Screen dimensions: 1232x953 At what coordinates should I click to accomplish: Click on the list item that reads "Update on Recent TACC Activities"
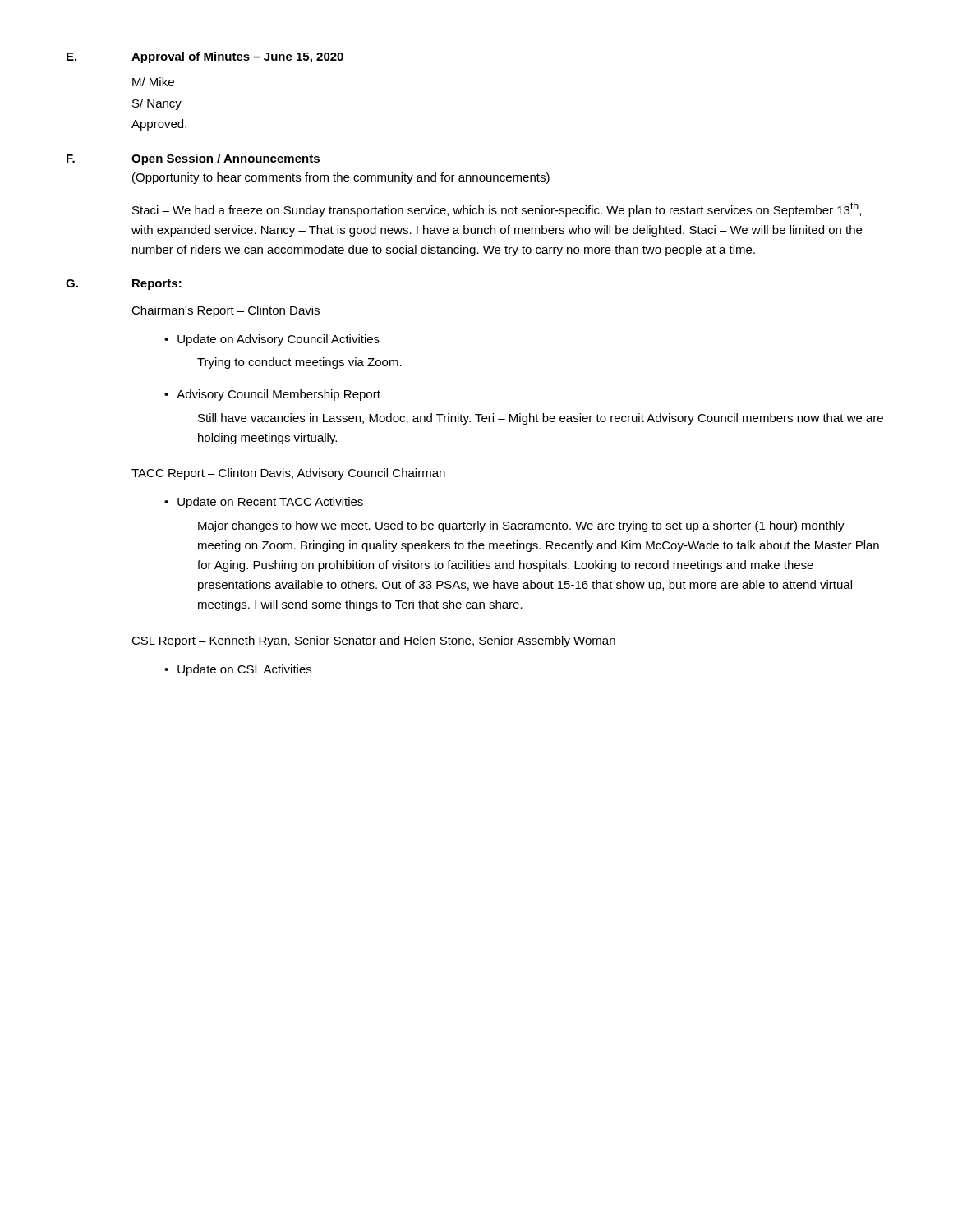point(270,501)
